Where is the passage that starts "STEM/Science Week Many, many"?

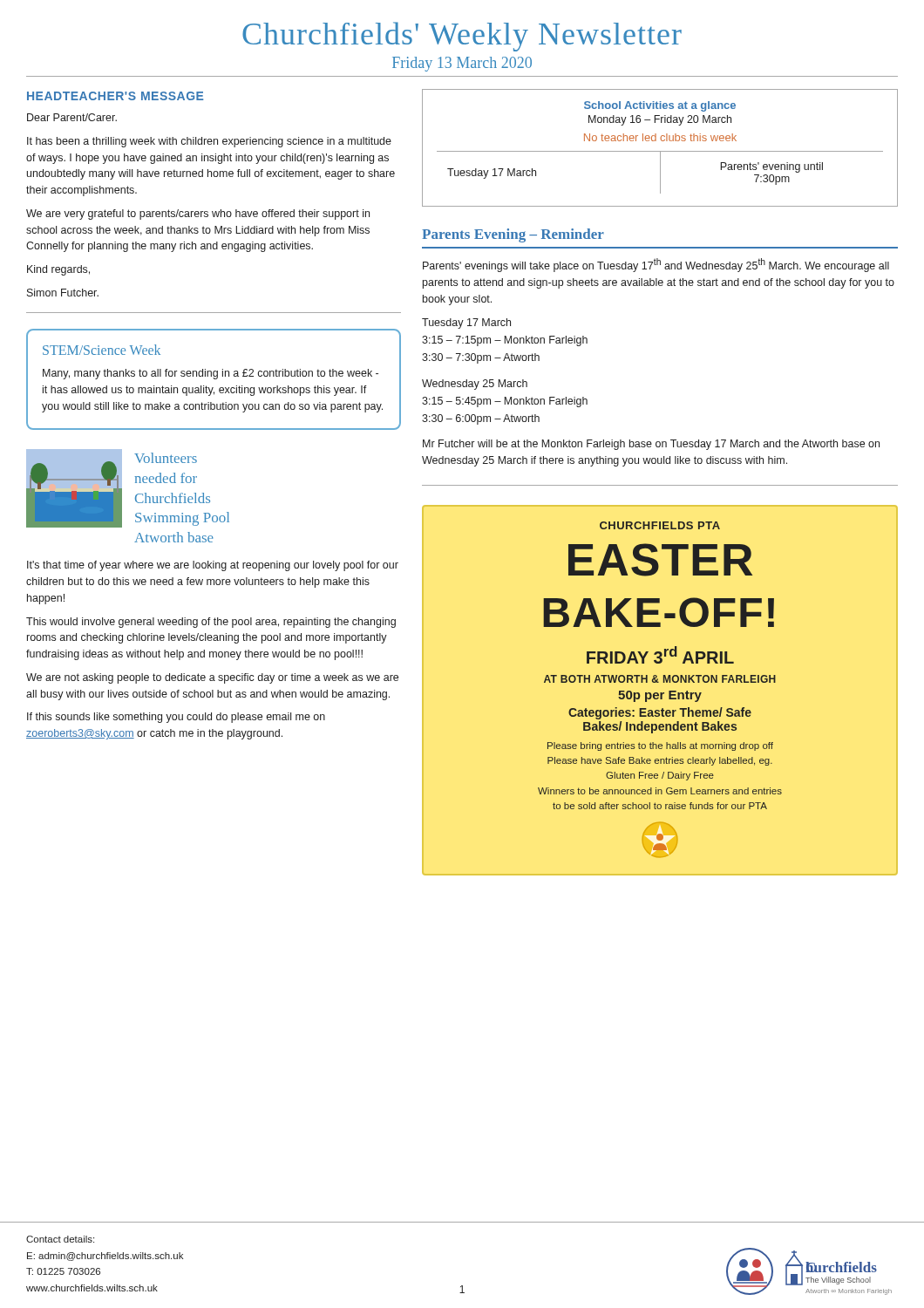214,379
